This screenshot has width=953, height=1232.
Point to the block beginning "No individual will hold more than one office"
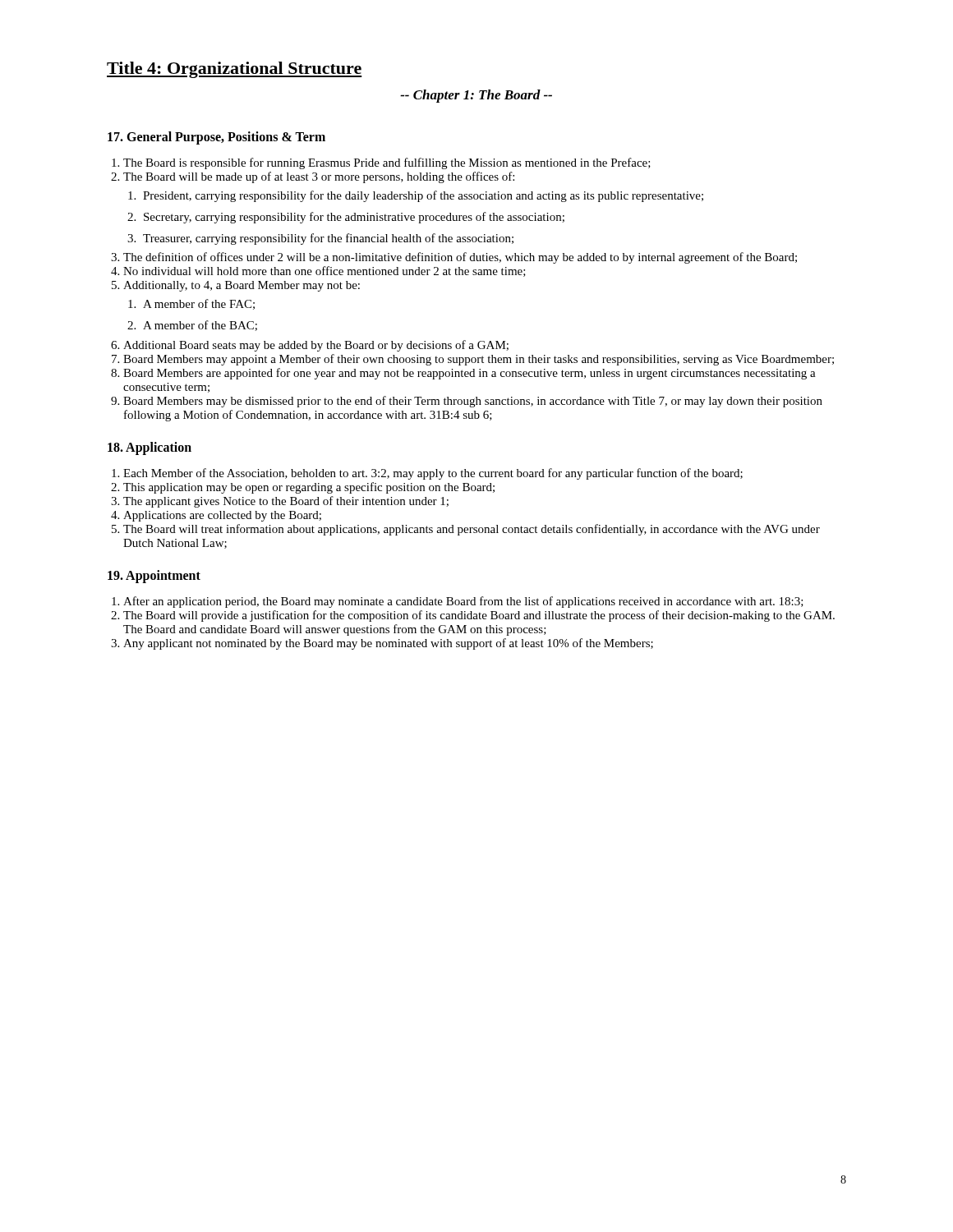click(x=485, y=272)
